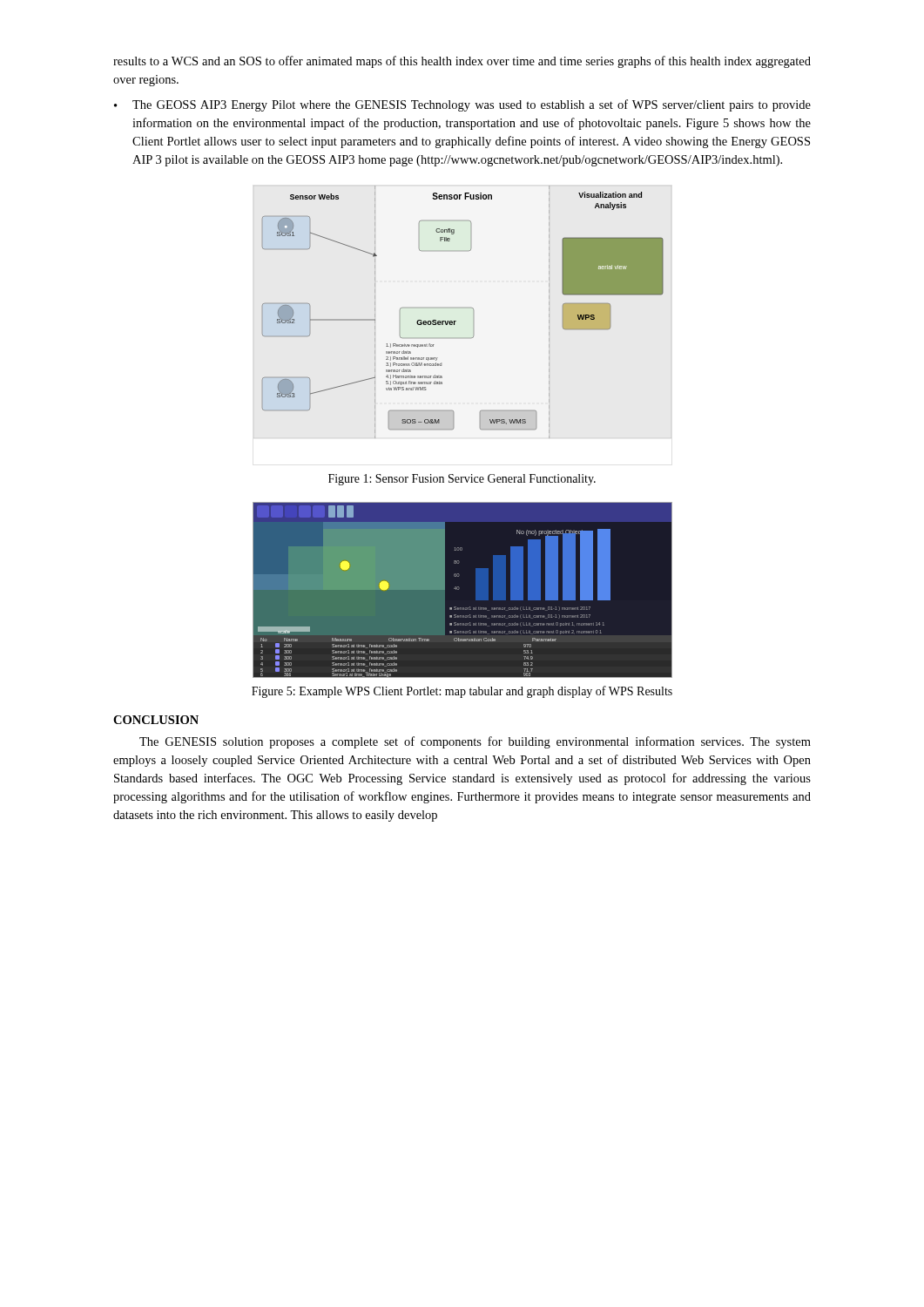Where is the passage that starts "results to a WCS and an SOS"?
Viewport: 924px width, 1307px height.
point(462,70)
